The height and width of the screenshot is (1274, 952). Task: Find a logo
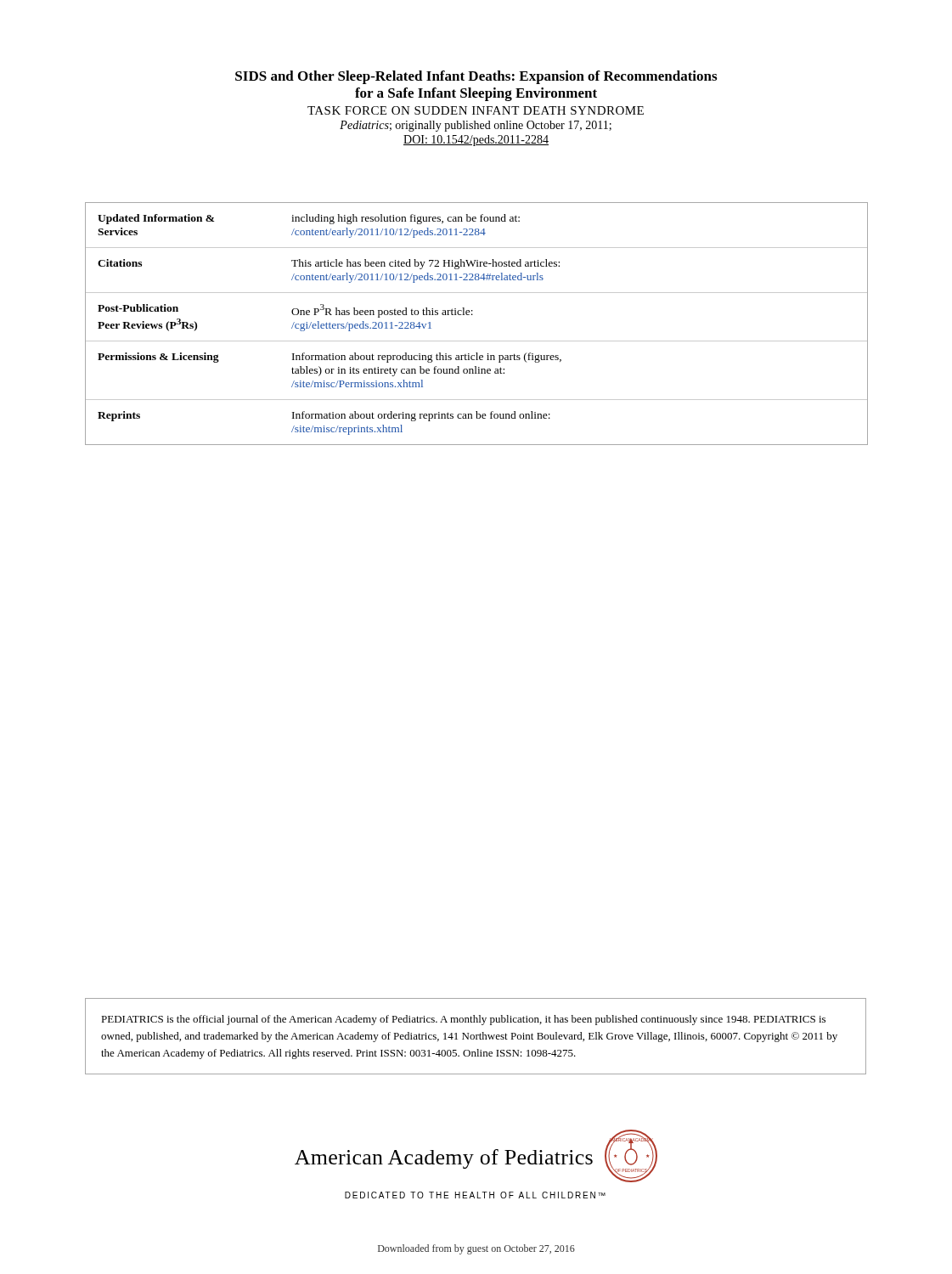tap(476, 1165)
